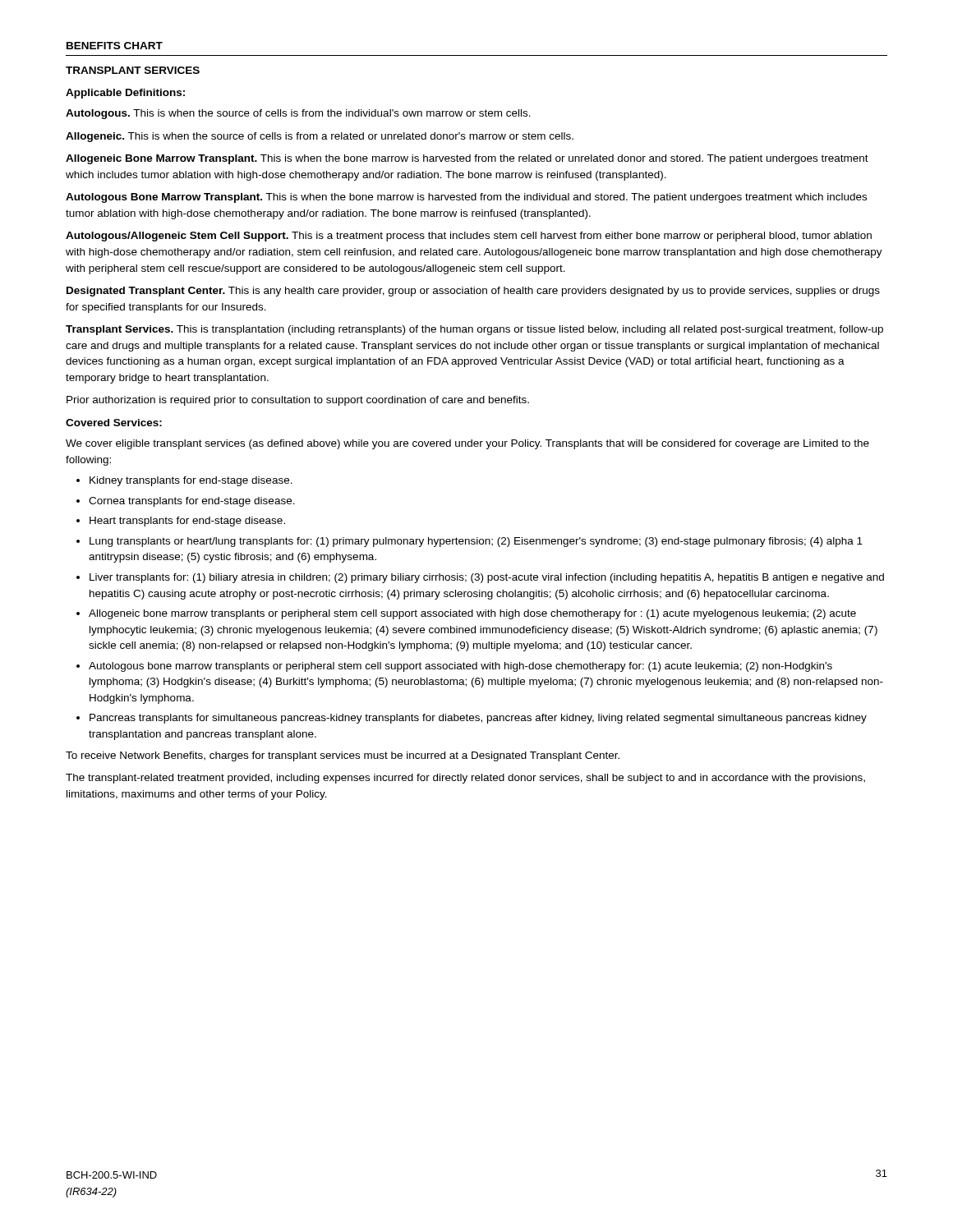Locate the block of text that opens with "Autologous/Allogeneic Stem Cell Support."

point(474,252)
